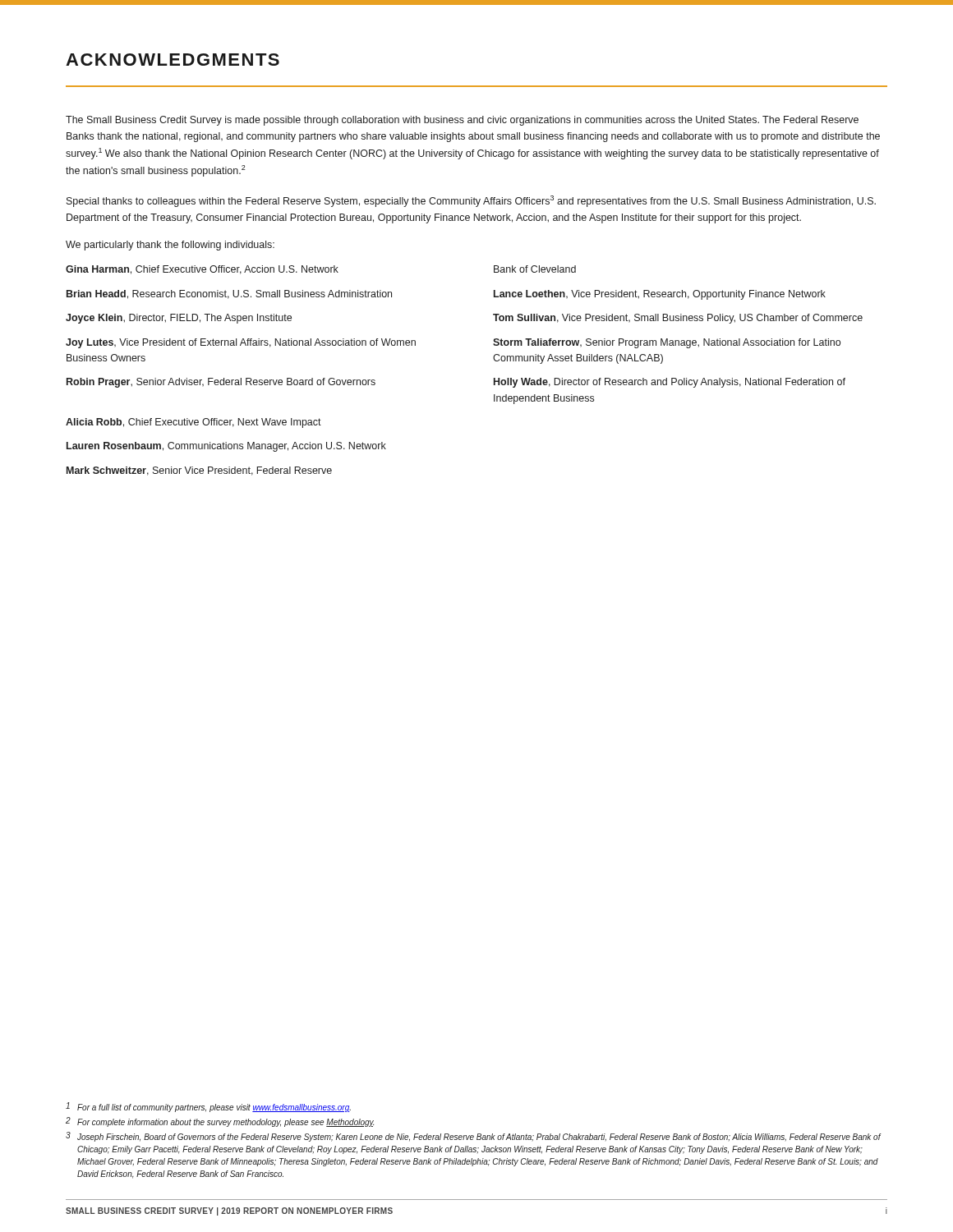The width and height of the screenshot is (953, 1232).
Task: Find the footnote that reads "1 For a full list"
Action: point(208,1107)
